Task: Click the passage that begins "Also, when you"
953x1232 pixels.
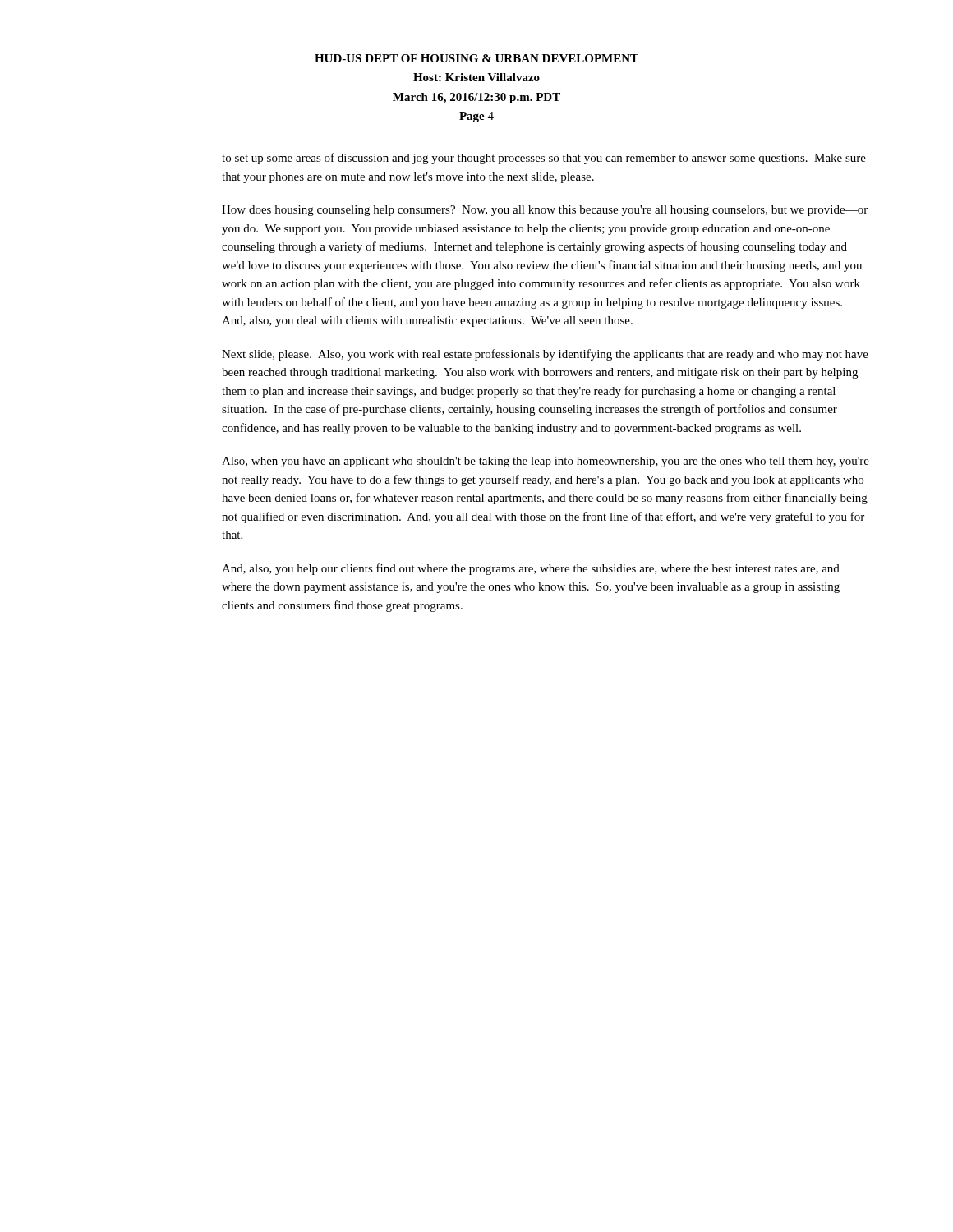Action: tap(546, 498)
